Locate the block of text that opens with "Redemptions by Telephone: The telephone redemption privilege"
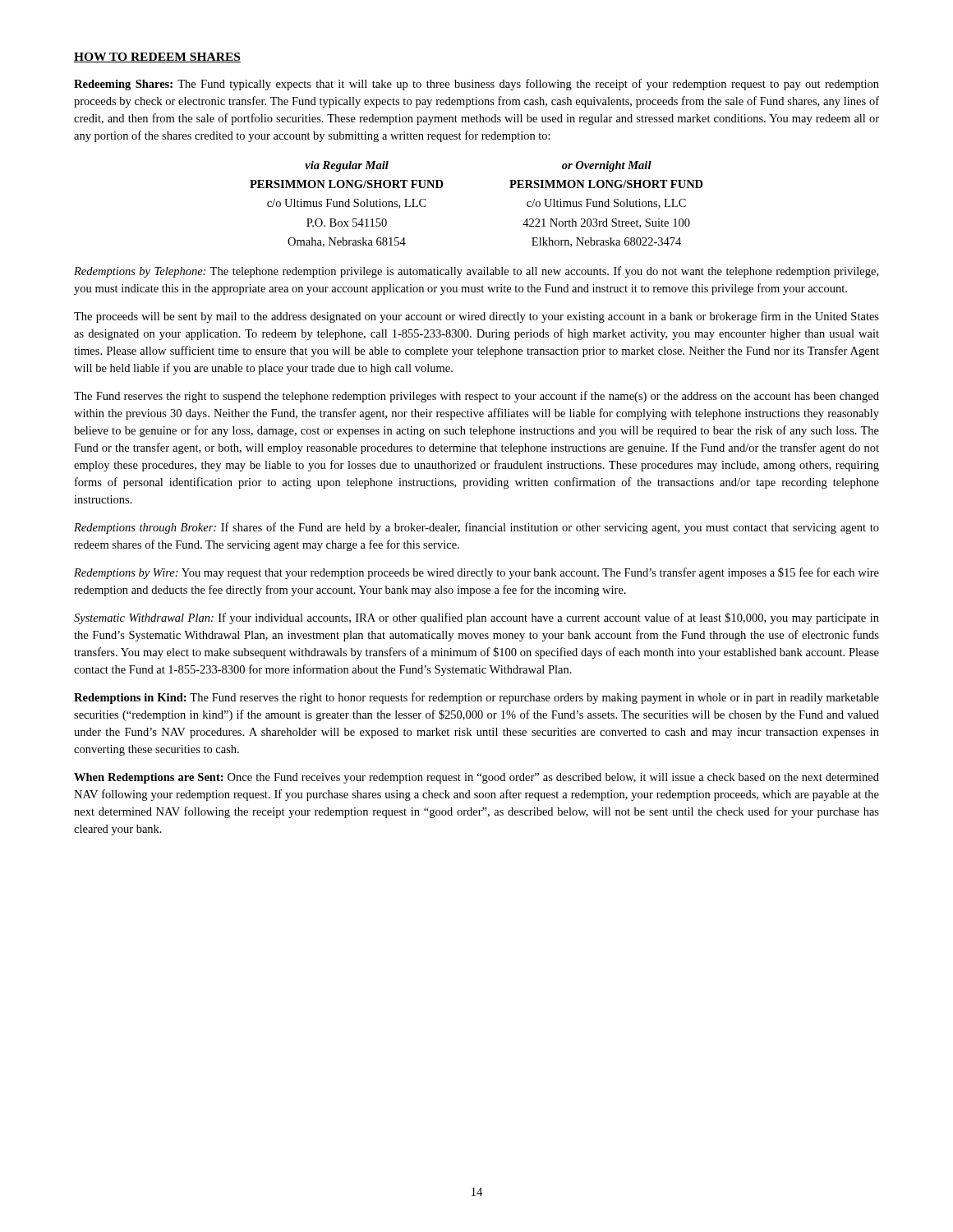 tap(476, 280)
